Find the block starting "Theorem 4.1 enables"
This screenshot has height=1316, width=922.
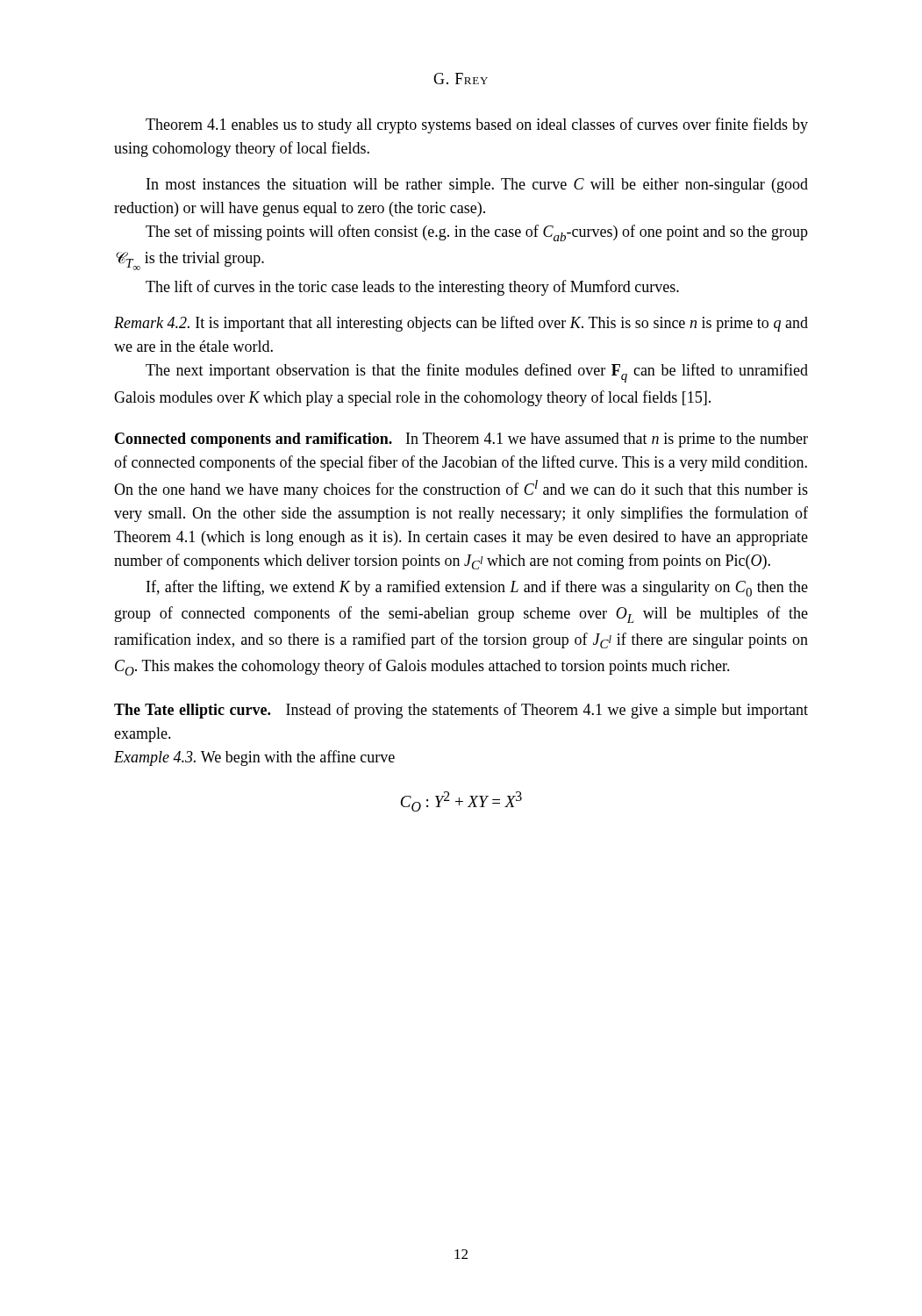[x=461, y=137]
